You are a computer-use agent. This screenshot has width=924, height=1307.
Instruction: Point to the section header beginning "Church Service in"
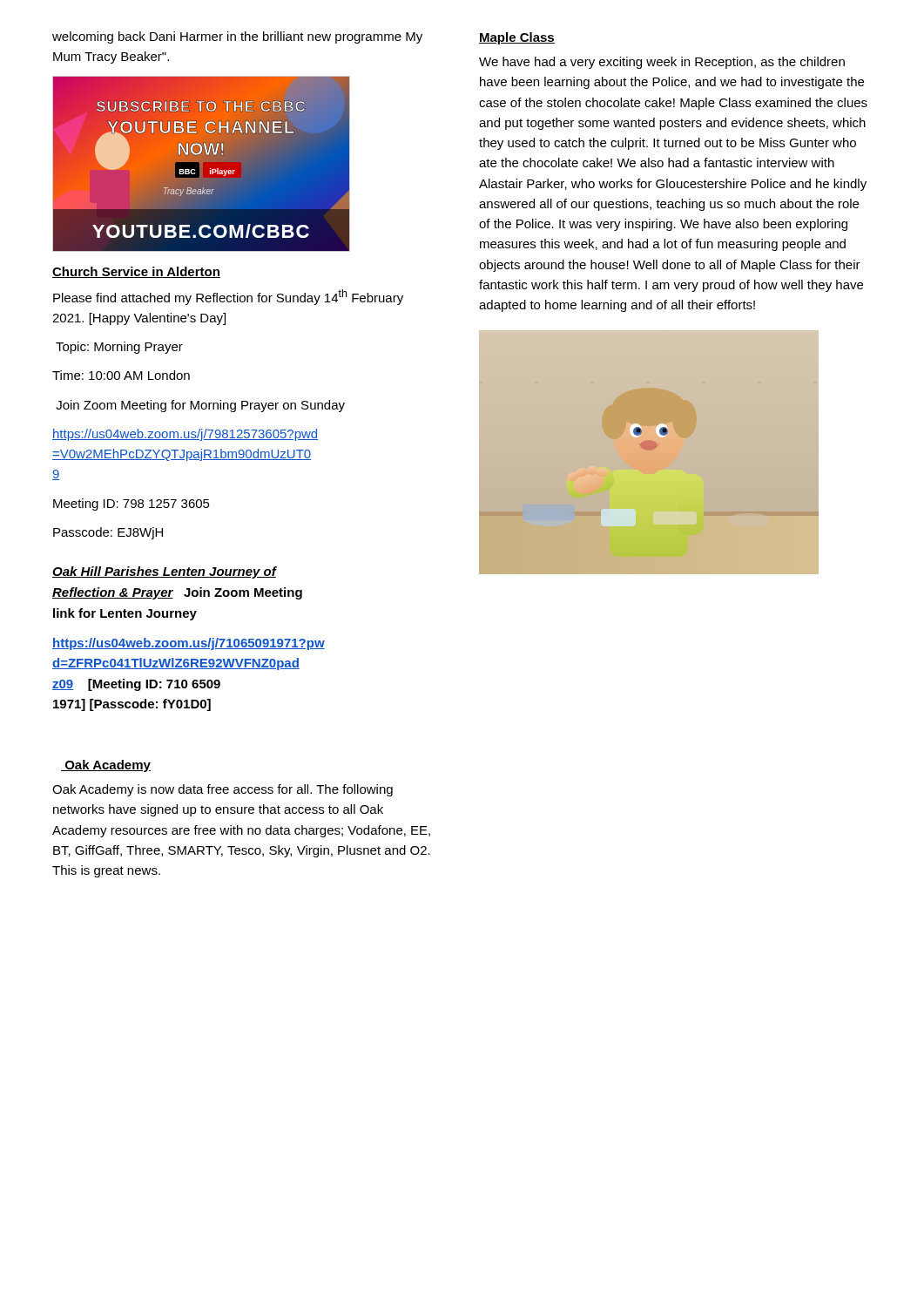136,271
